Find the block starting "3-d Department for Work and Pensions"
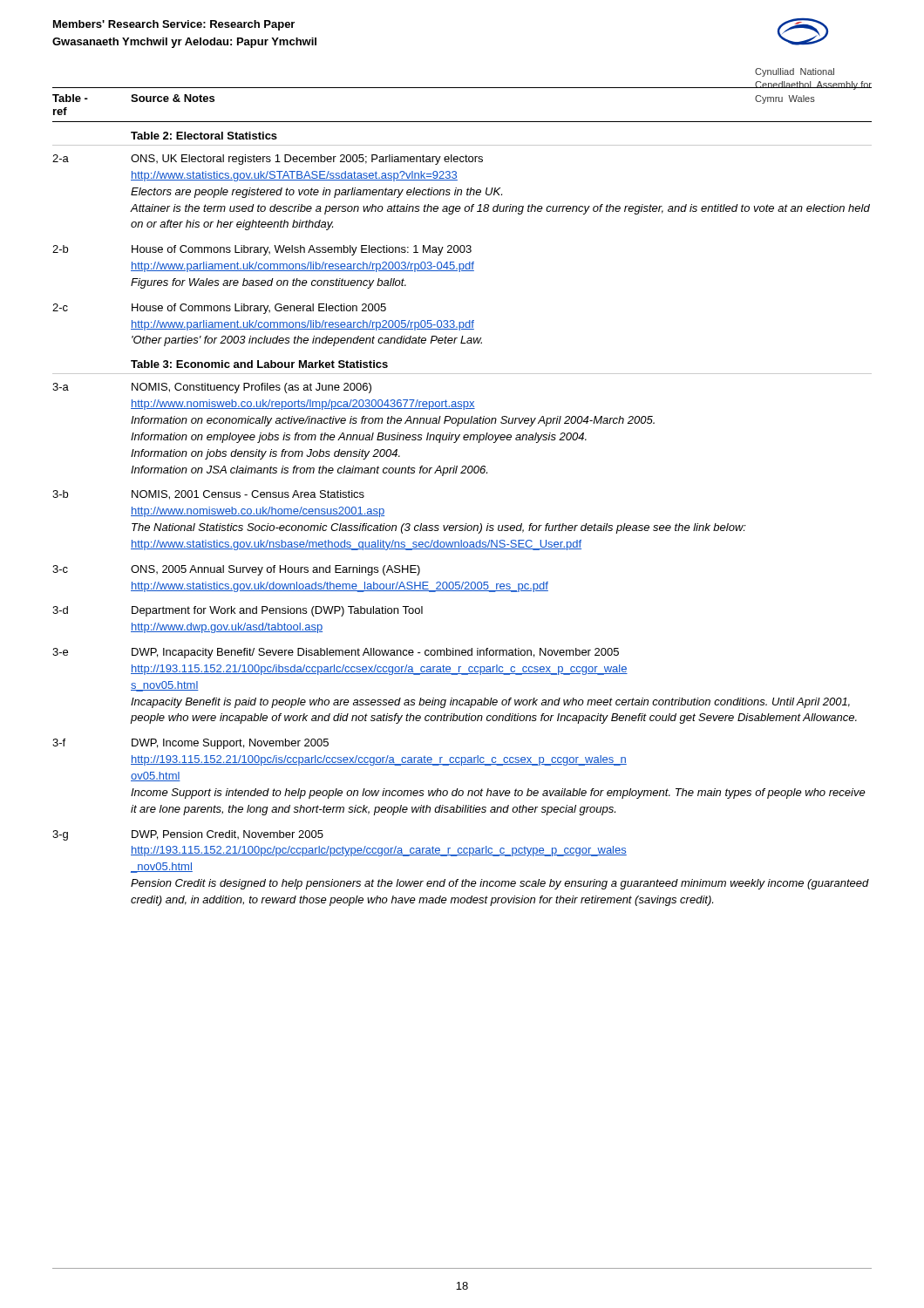This screenshot has width=924, height=1308. pyautogui.click(x=238, y=611)
